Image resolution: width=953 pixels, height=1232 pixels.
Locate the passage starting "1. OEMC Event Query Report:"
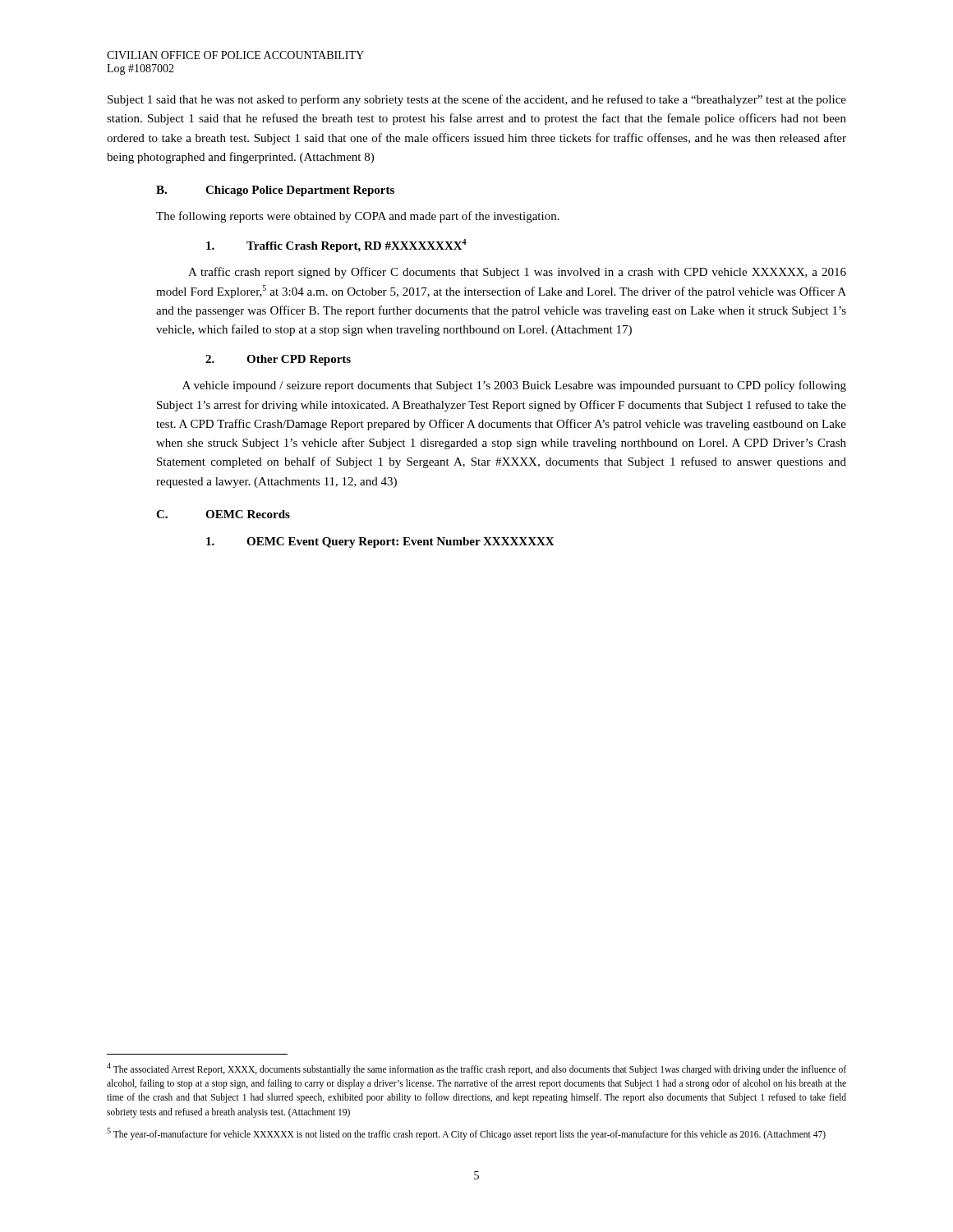tap(380, 541)
